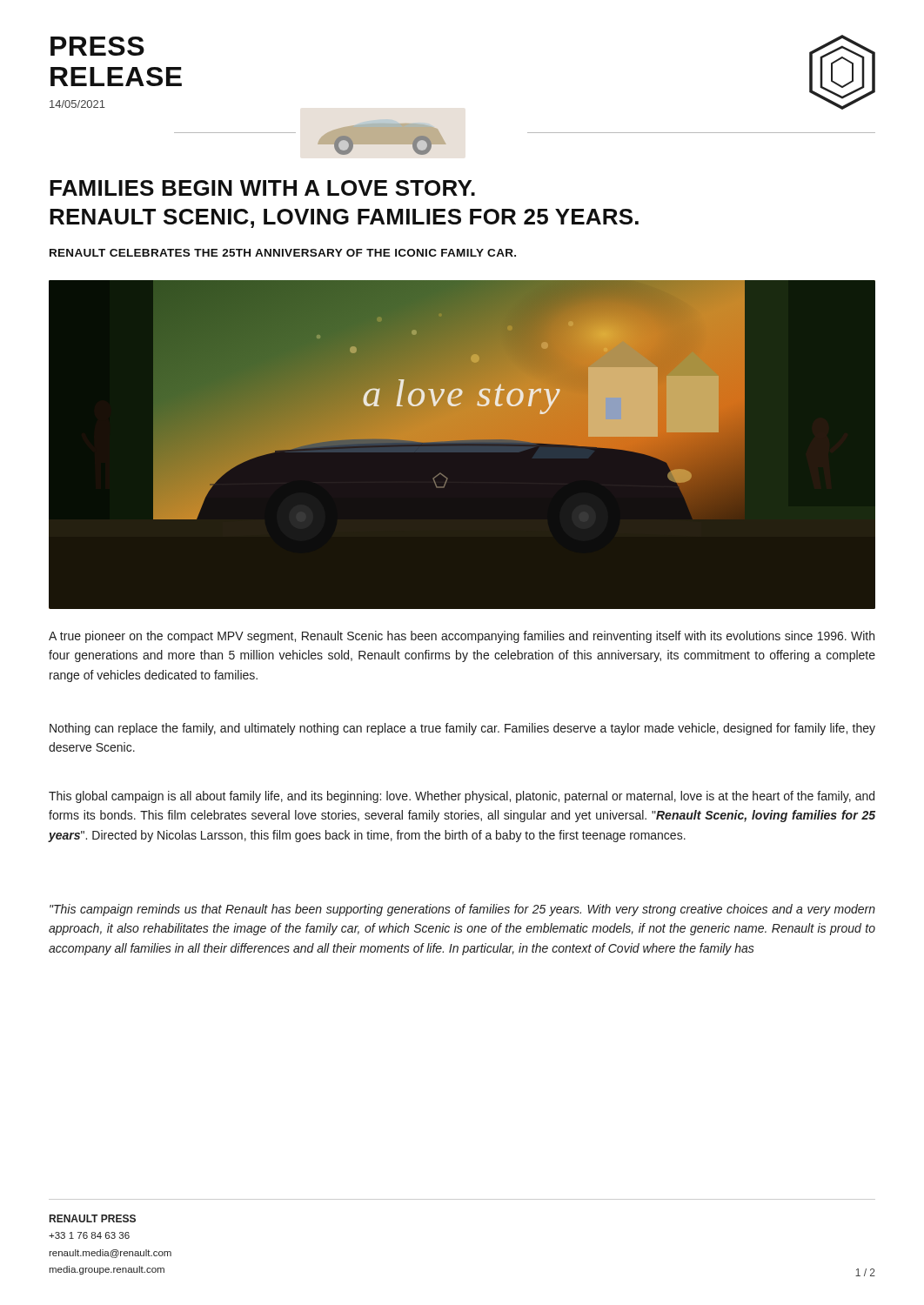Find the photo
Screen dimensions: 1305x924
click(462, 445)
